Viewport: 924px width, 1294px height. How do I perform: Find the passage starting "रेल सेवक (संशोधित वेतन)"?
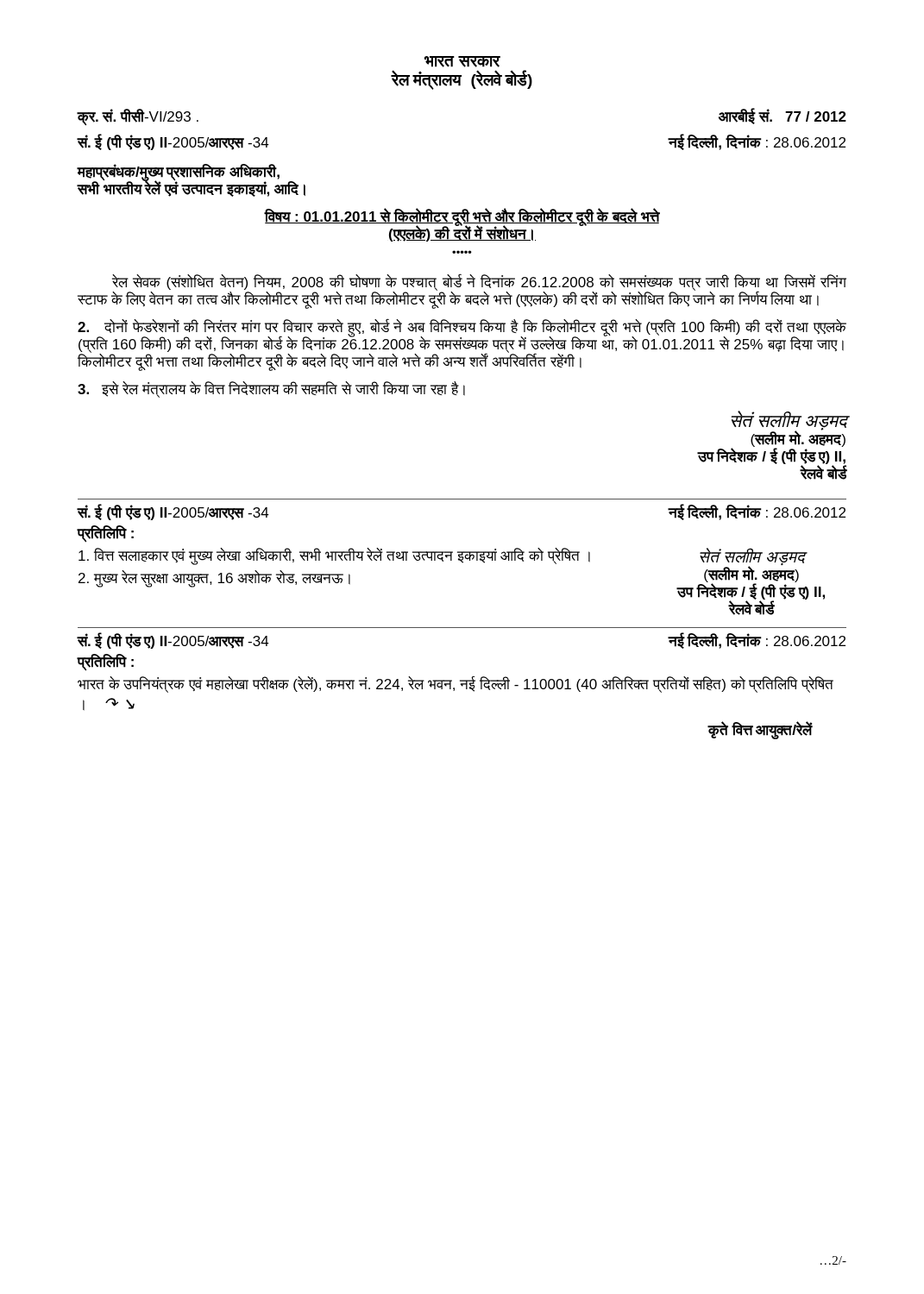[462, 291]
